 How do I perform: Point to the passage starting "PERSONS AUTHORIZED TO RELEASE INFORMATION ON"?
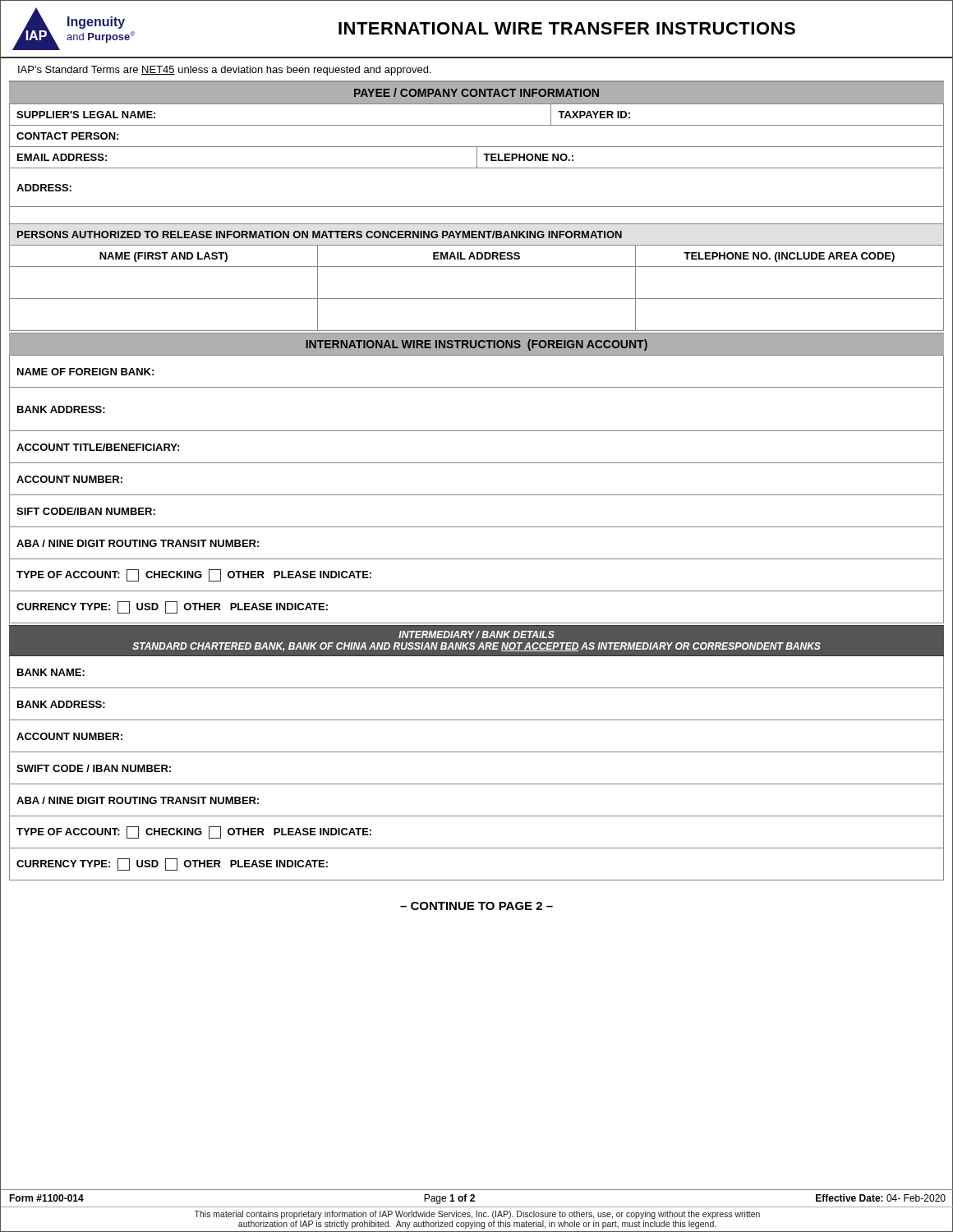point(319,234)
